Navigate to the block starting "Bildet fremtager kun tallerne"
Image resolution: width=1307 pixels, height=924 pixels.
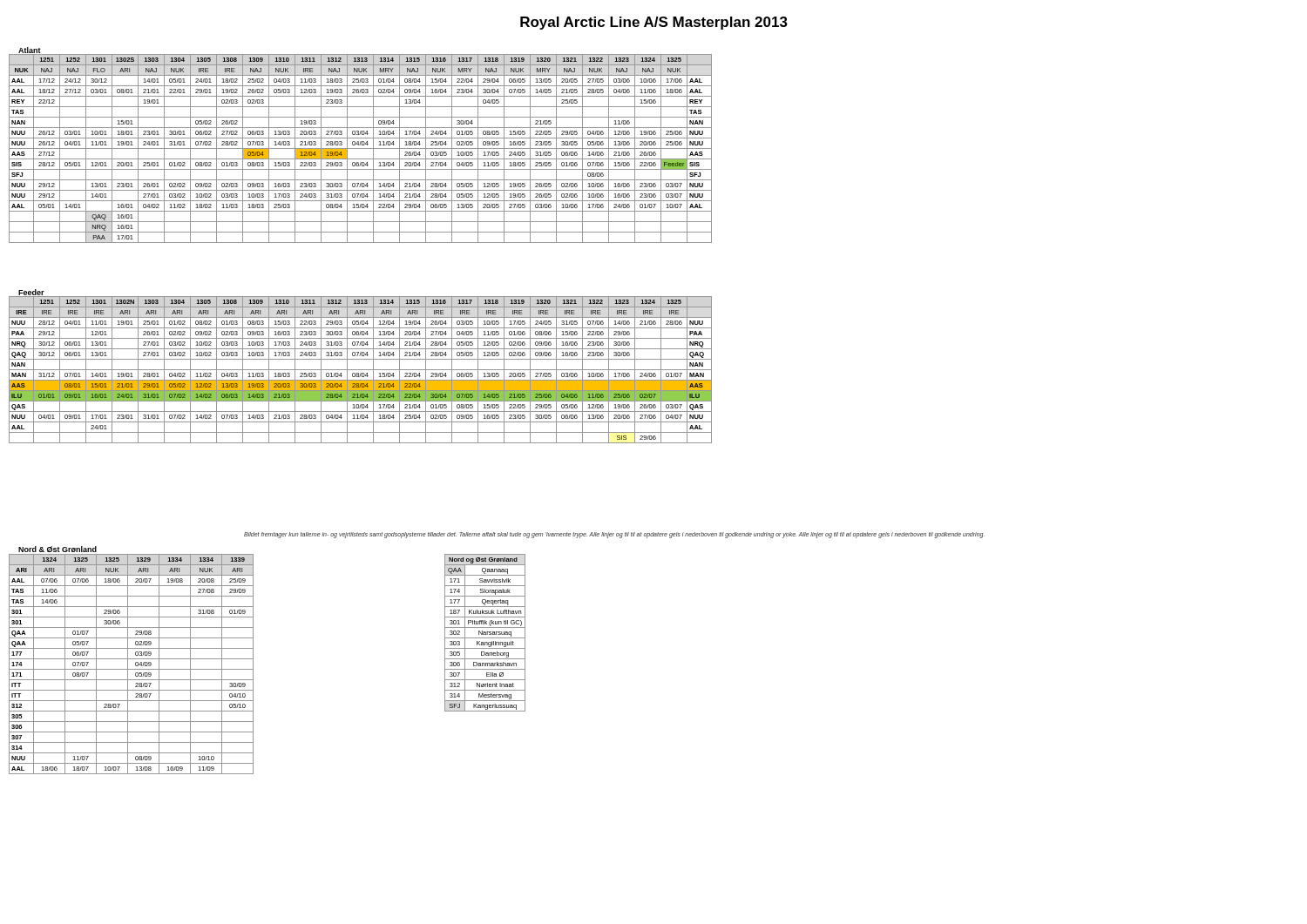614,534
